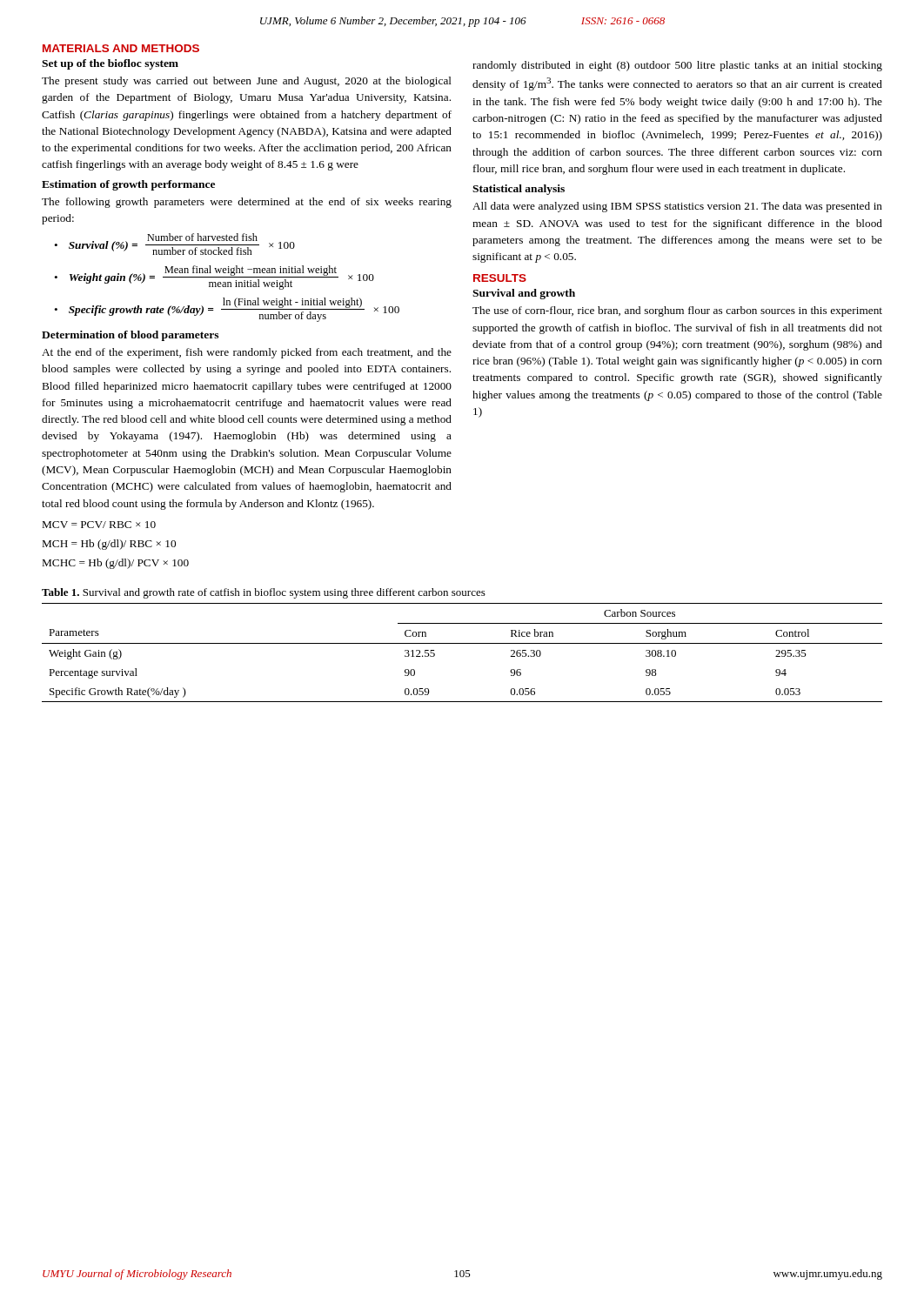Click the passage that begins "The present study"

click(x=247, y=122)
